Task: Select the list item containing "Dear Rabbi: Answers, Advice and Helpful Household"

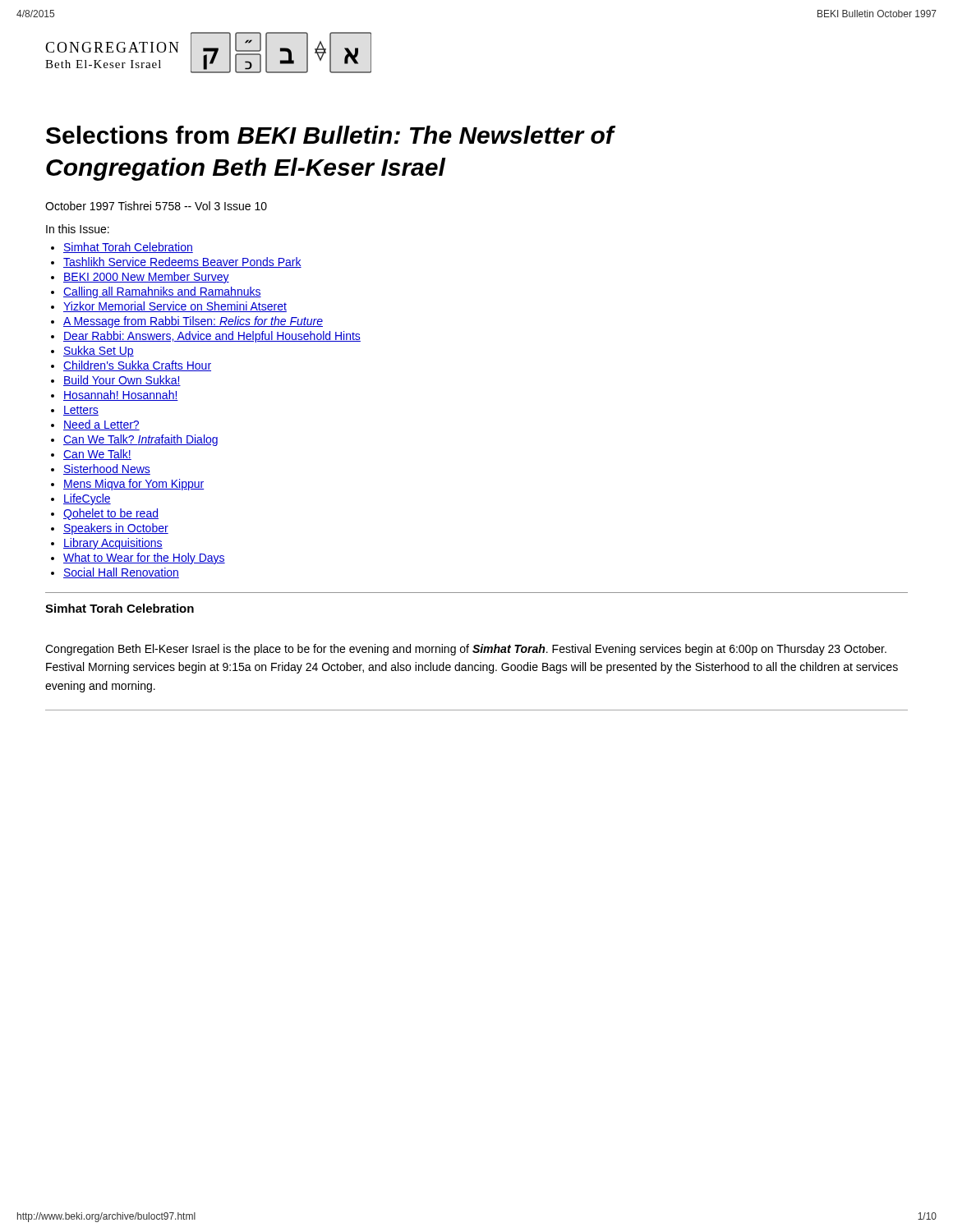Action: point(212,336)
